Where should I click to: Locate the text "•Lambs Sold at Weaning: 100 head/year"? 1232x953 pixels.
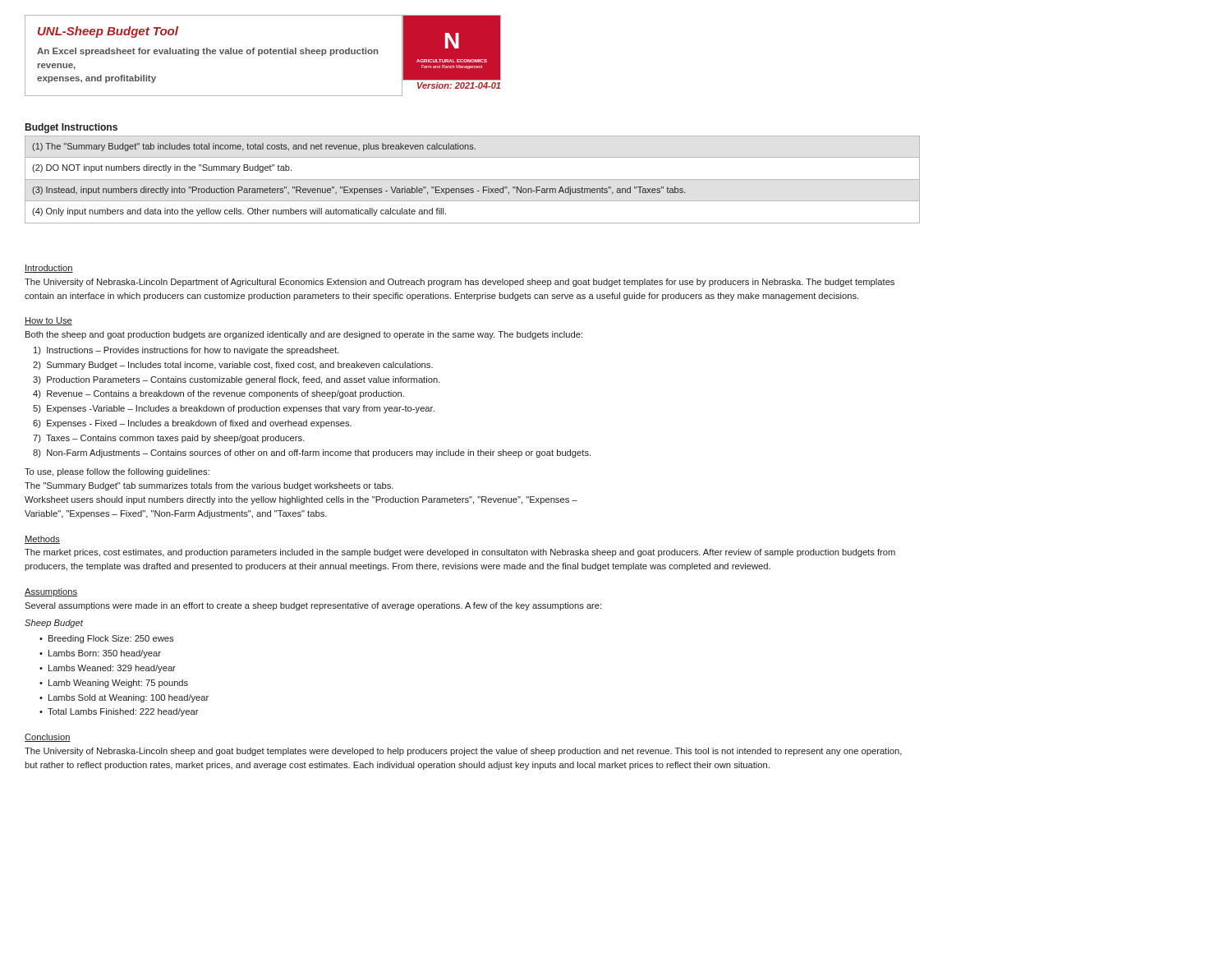click(x=124, y=697)
